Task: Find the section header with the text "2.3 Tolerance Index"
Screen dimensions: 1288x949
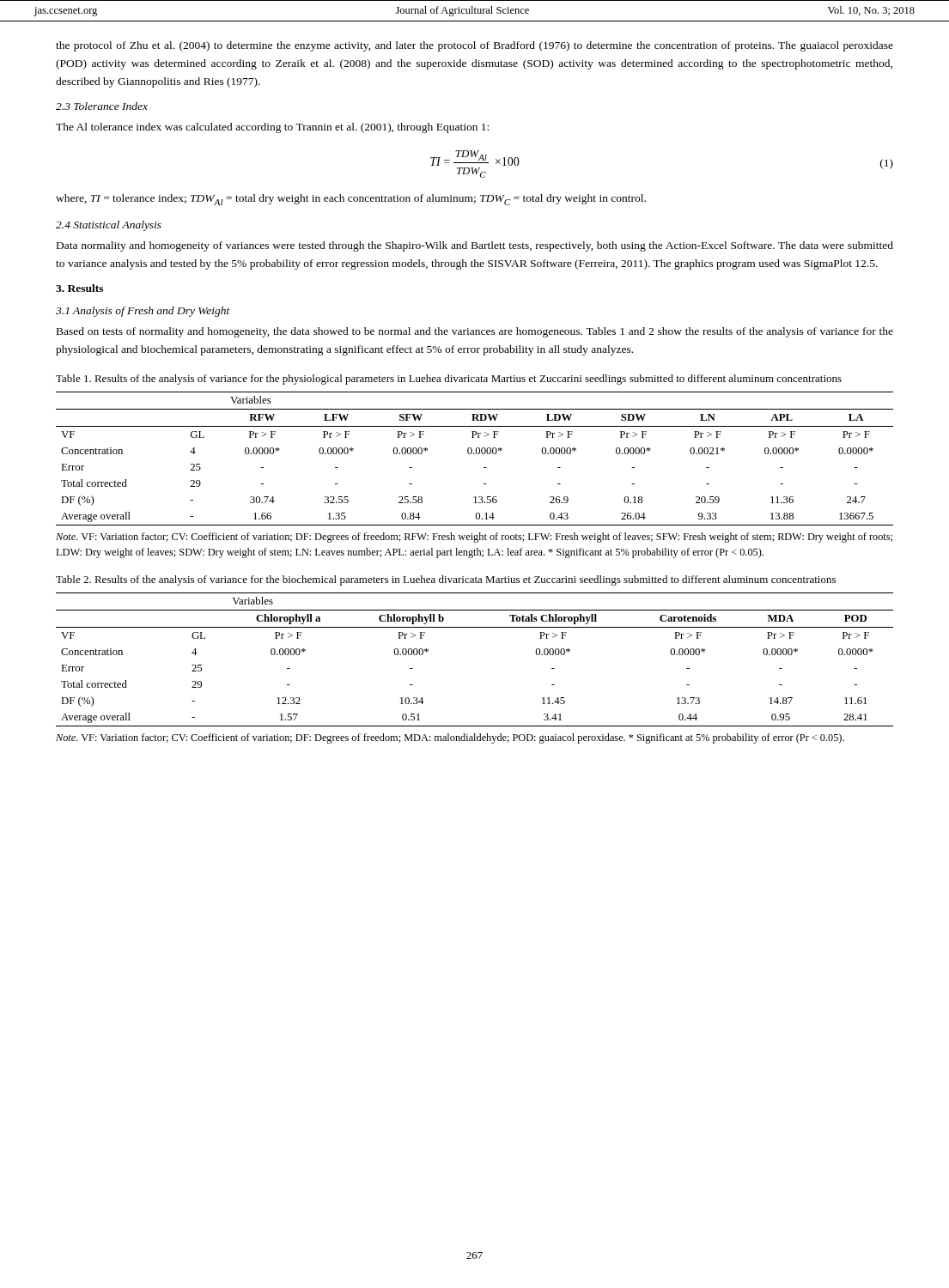Action: pyautogui.click(x=102, y=106)
